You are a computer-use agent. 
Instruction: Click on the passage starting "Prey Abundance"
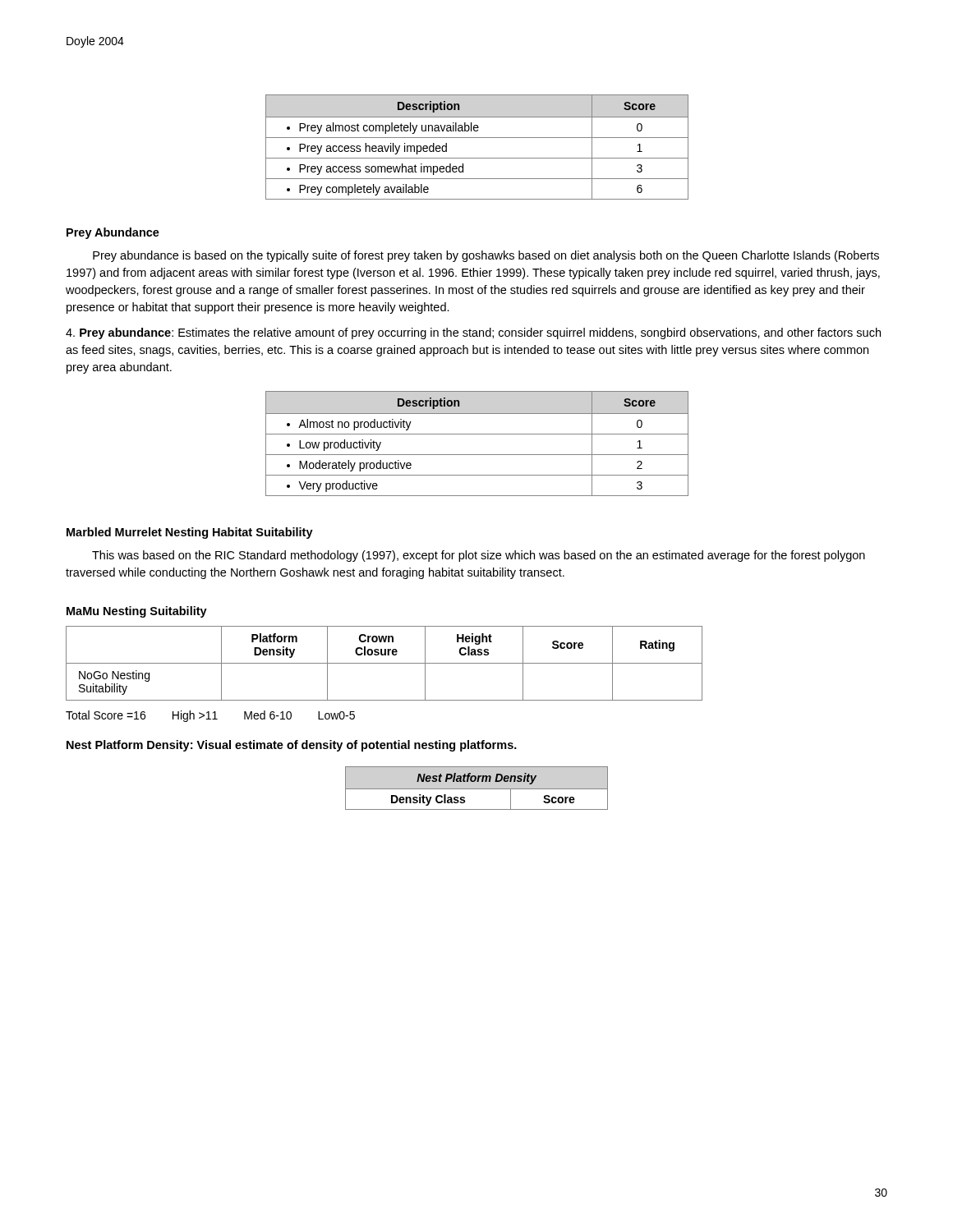click(x=113, y=232)
